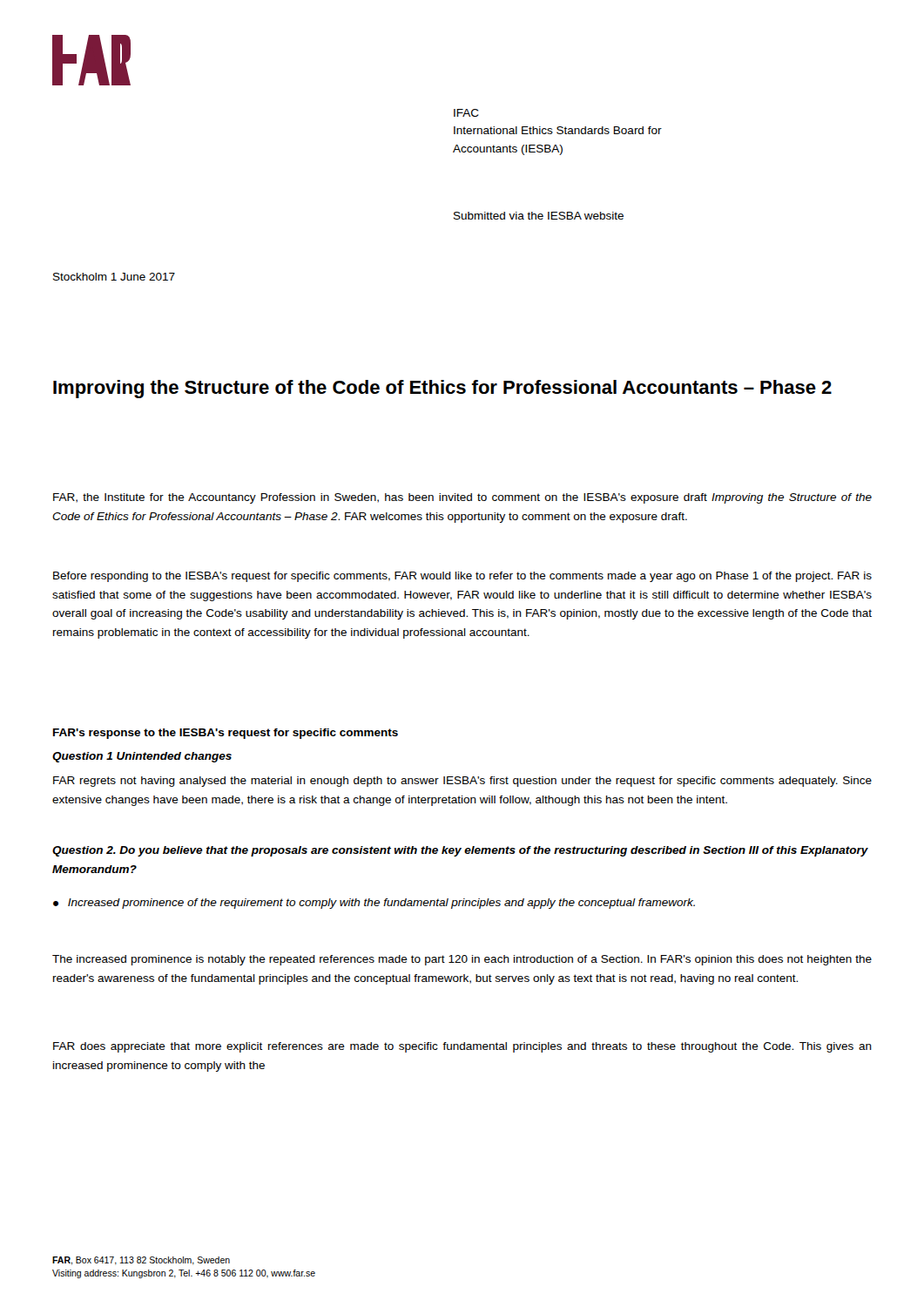Screen dimensions: 1307x924
Task: Select the logo
Action: pos(91,60)
